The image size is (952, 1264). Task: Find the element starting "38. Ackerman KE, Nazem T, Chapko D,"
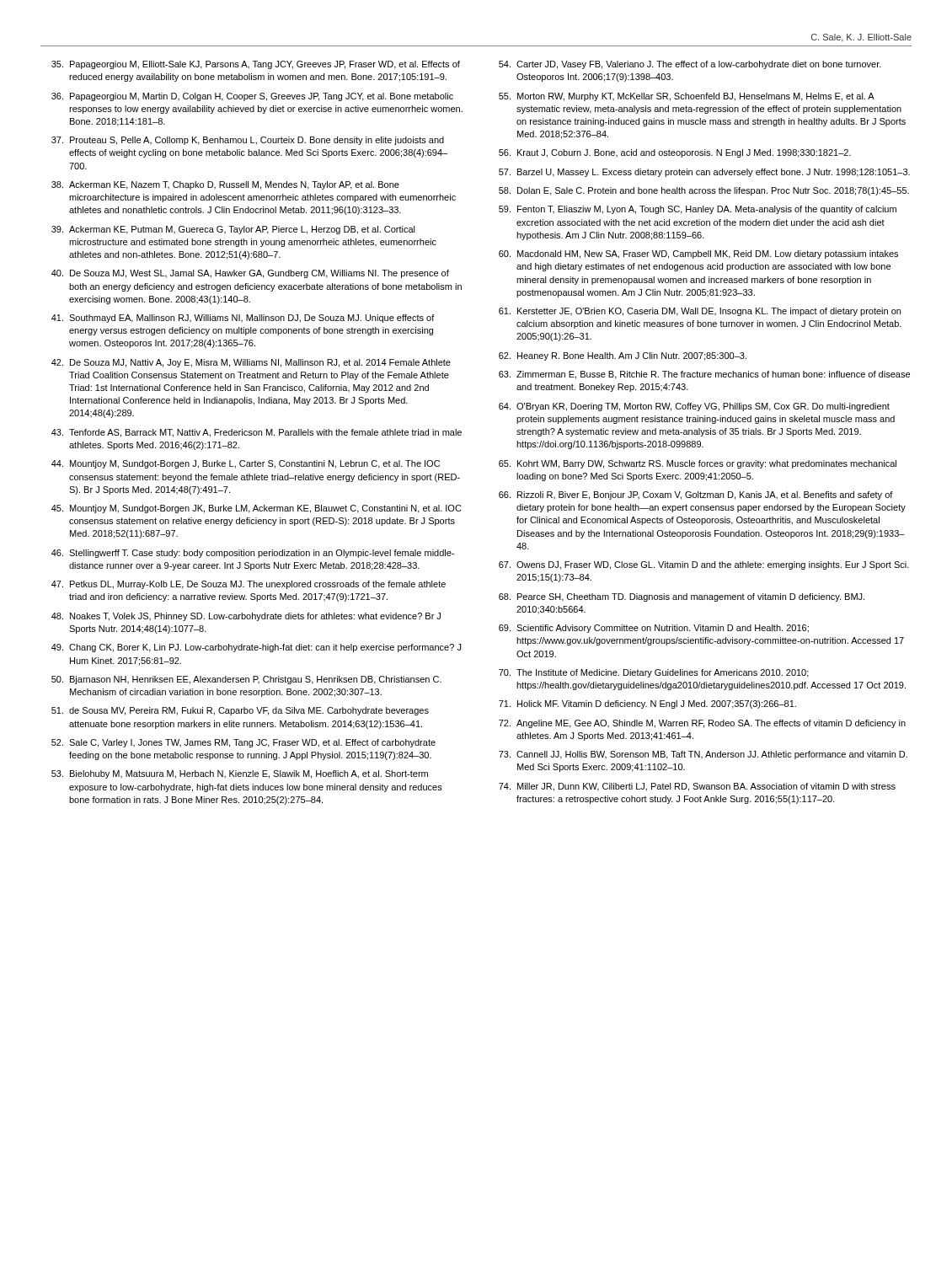(252, 198)
